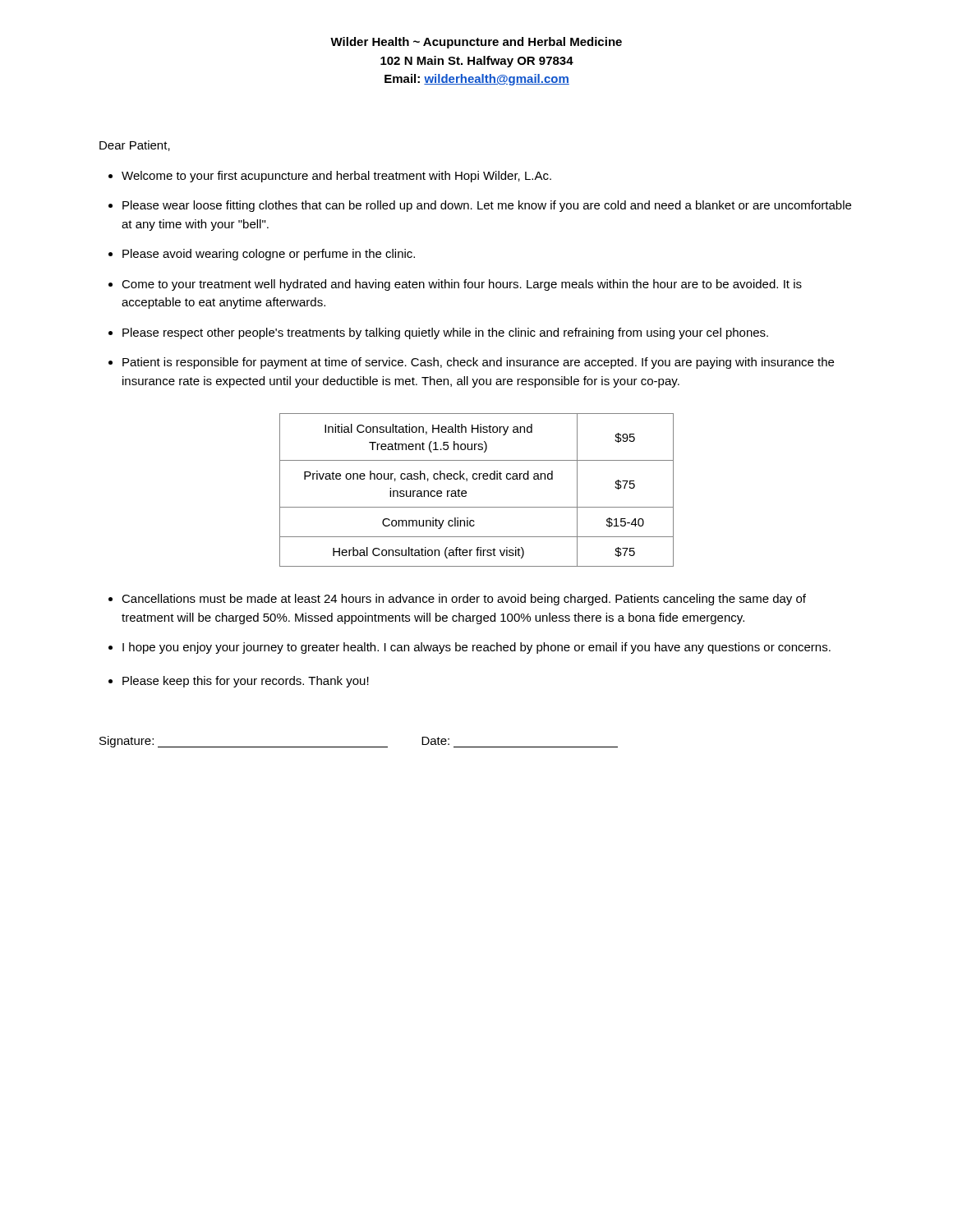
Task: Select the list item that reads "Patient is responsible"
Action: point(478,371)
